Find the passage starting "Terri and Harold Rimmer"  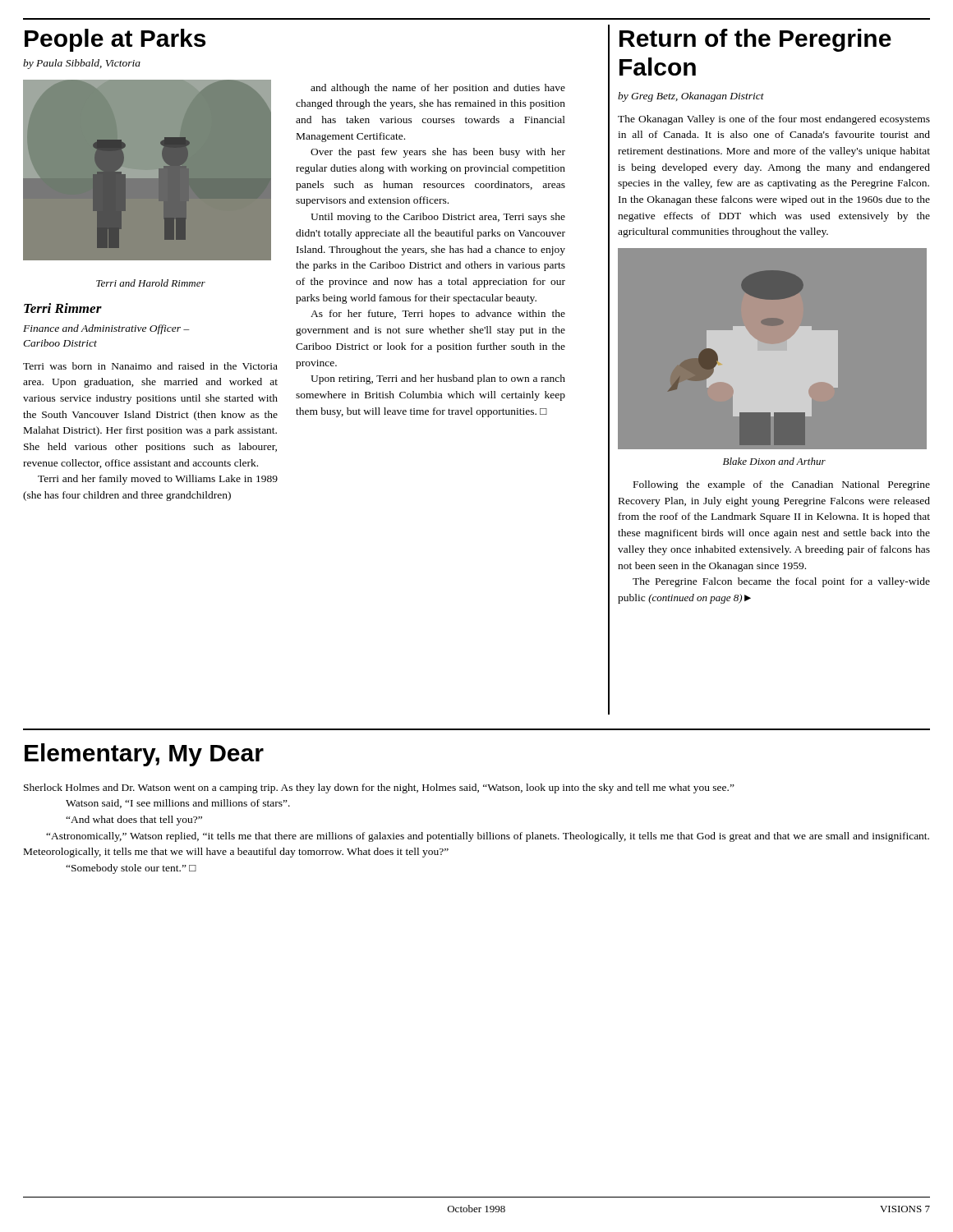point(150,283)
